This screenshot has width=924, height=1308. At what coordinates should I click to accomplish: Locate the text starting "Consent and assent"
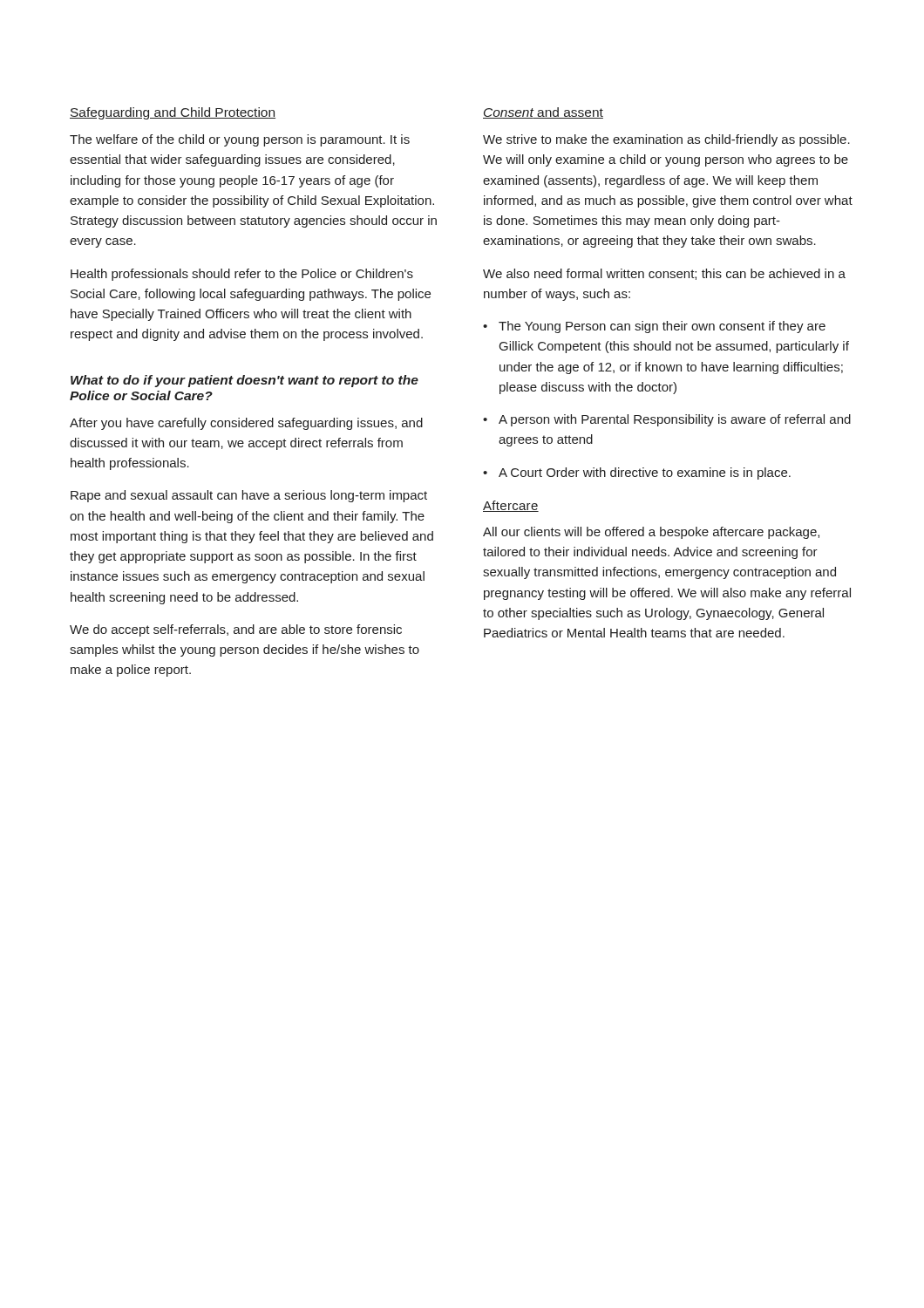pyautogui.click(x=543, y=112)
